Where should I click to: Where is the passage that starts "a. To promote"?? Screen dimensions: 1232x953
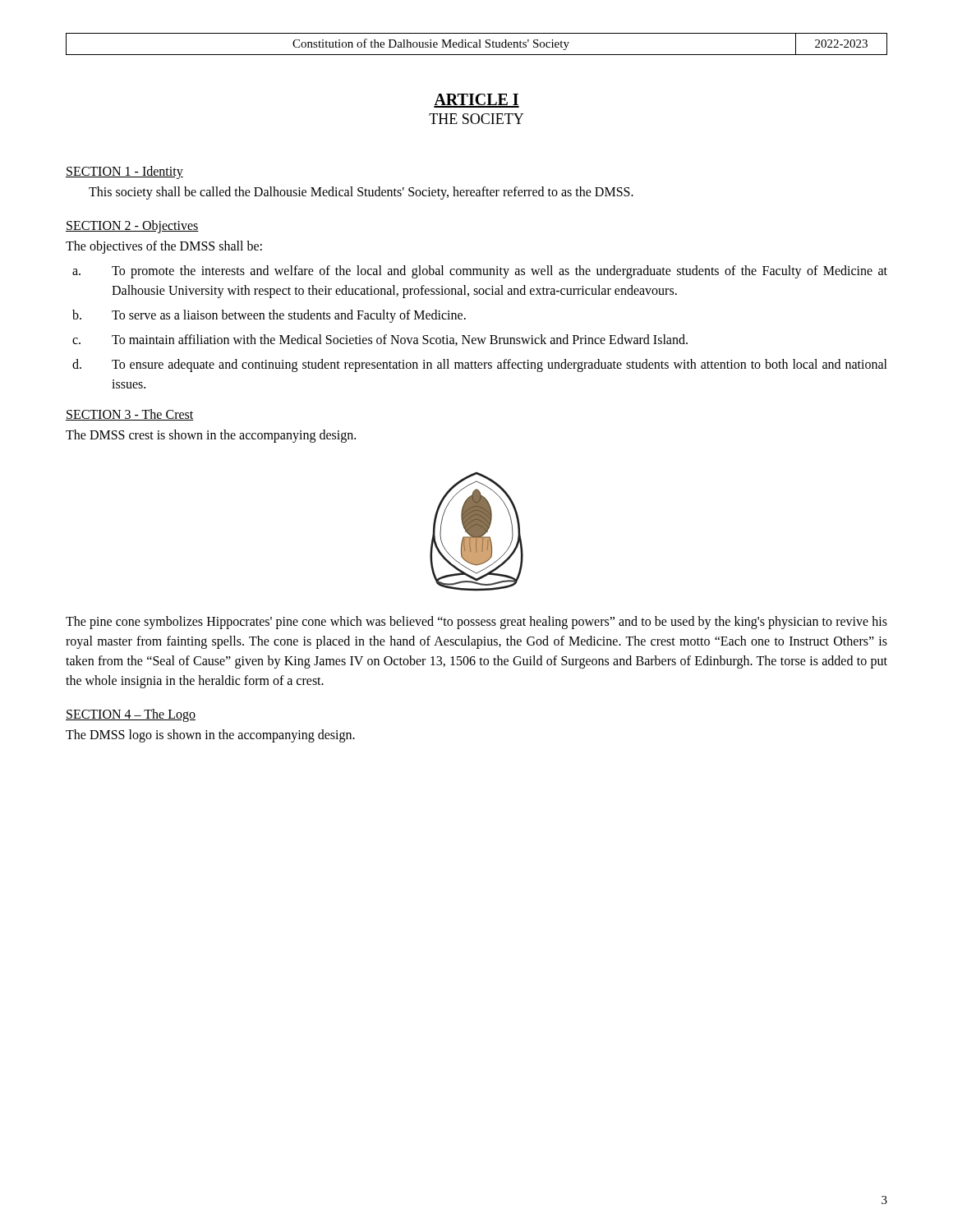[476, 281]
